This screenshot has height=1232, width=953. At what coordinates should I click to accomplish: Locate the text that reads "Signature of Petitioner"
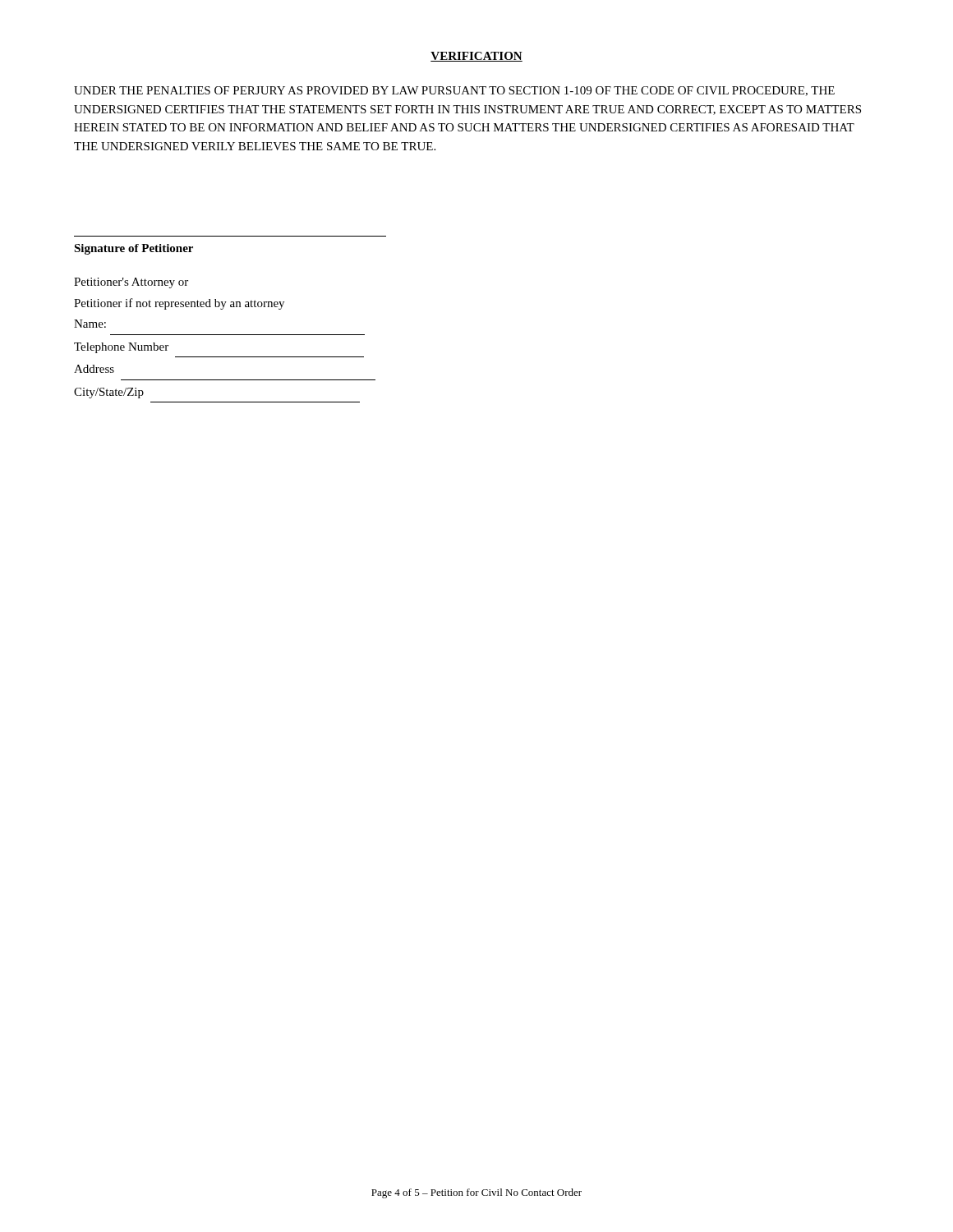[x=134, y=249]
